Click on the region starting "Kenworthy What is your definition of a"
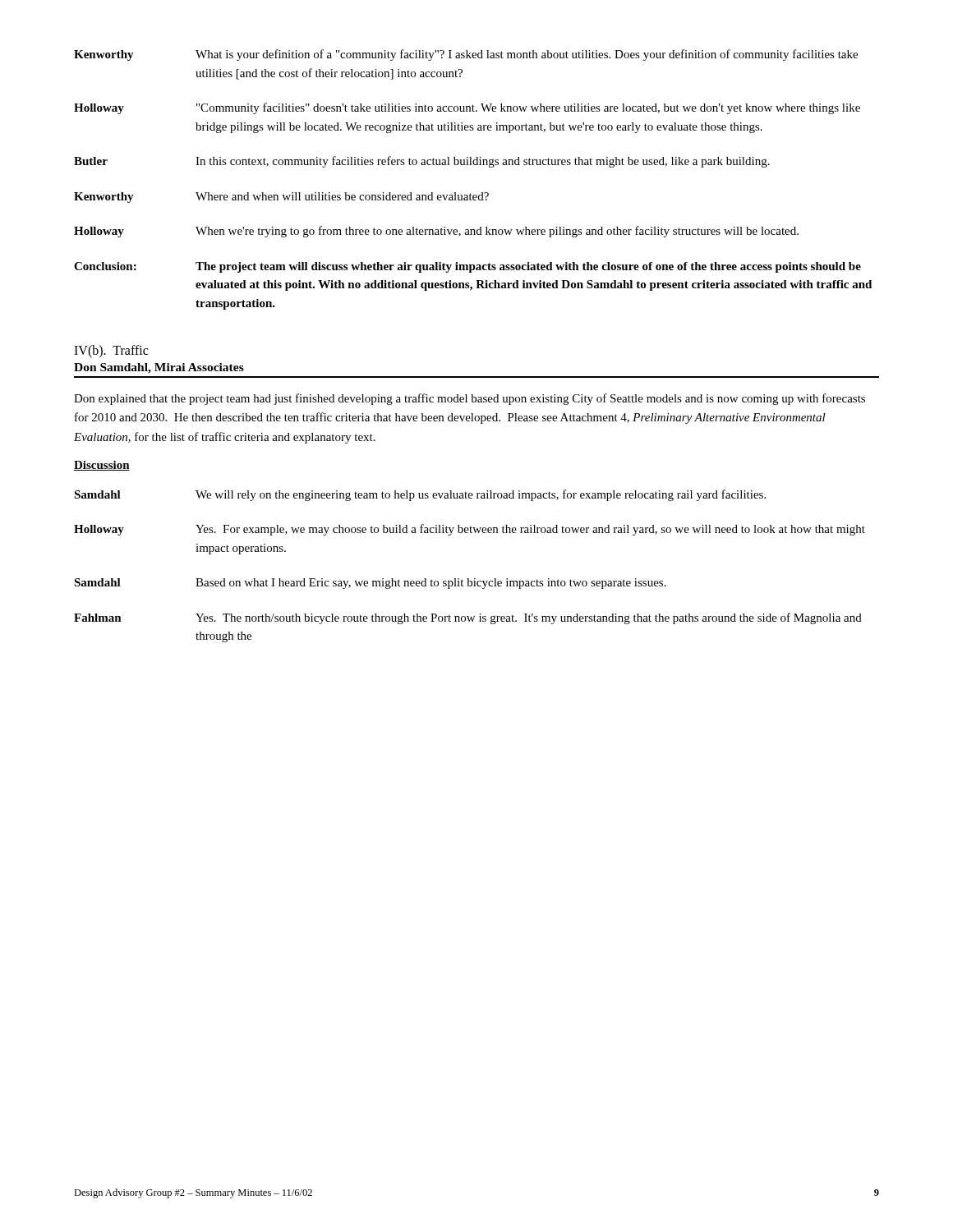 coord(476,64)
